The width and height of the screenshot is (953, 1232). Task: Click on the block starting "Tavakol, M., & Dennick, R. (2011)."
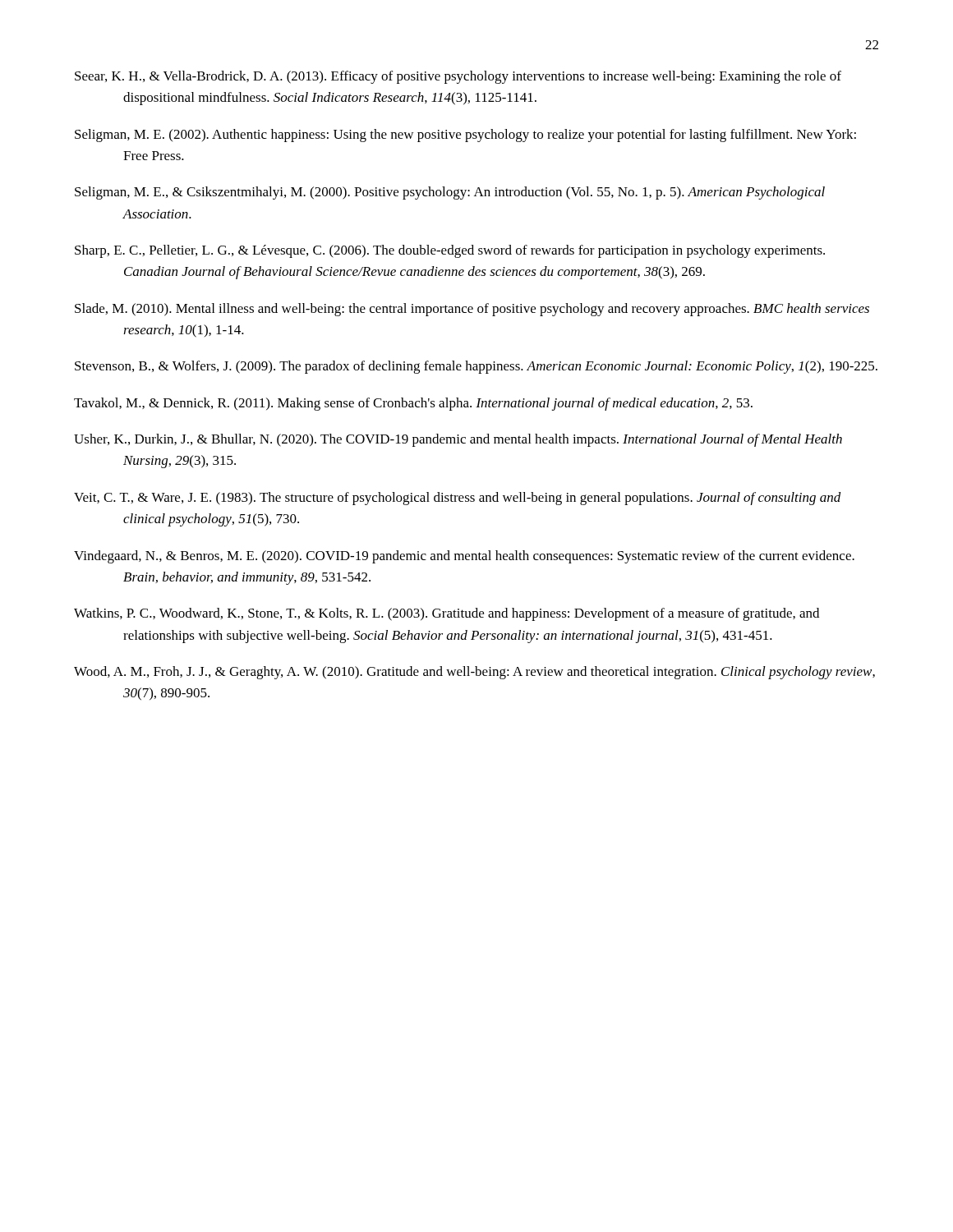pyautogui.click(x=414, y=403)
